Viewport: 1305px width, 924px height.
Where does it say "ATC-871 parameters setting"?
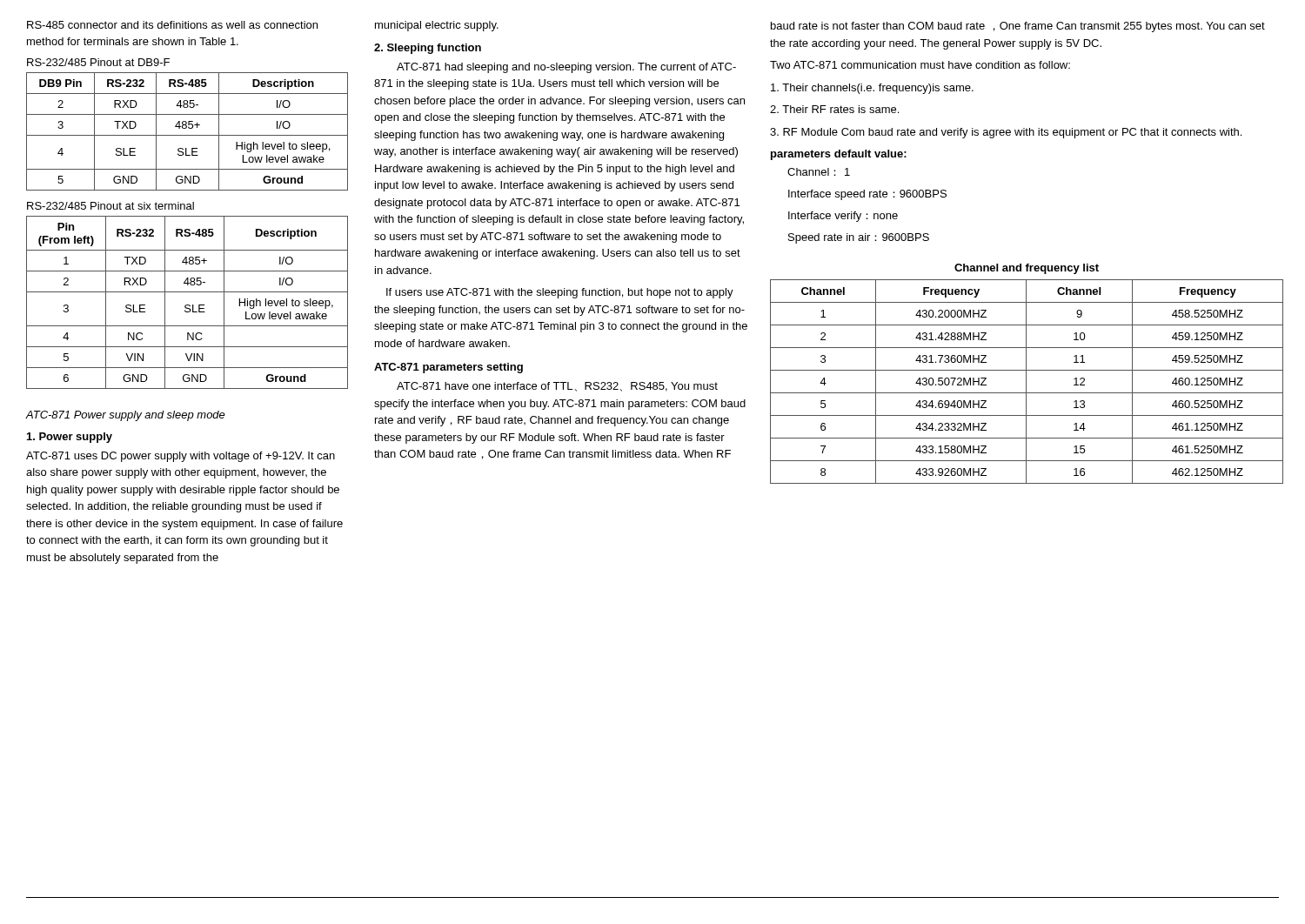449,367
